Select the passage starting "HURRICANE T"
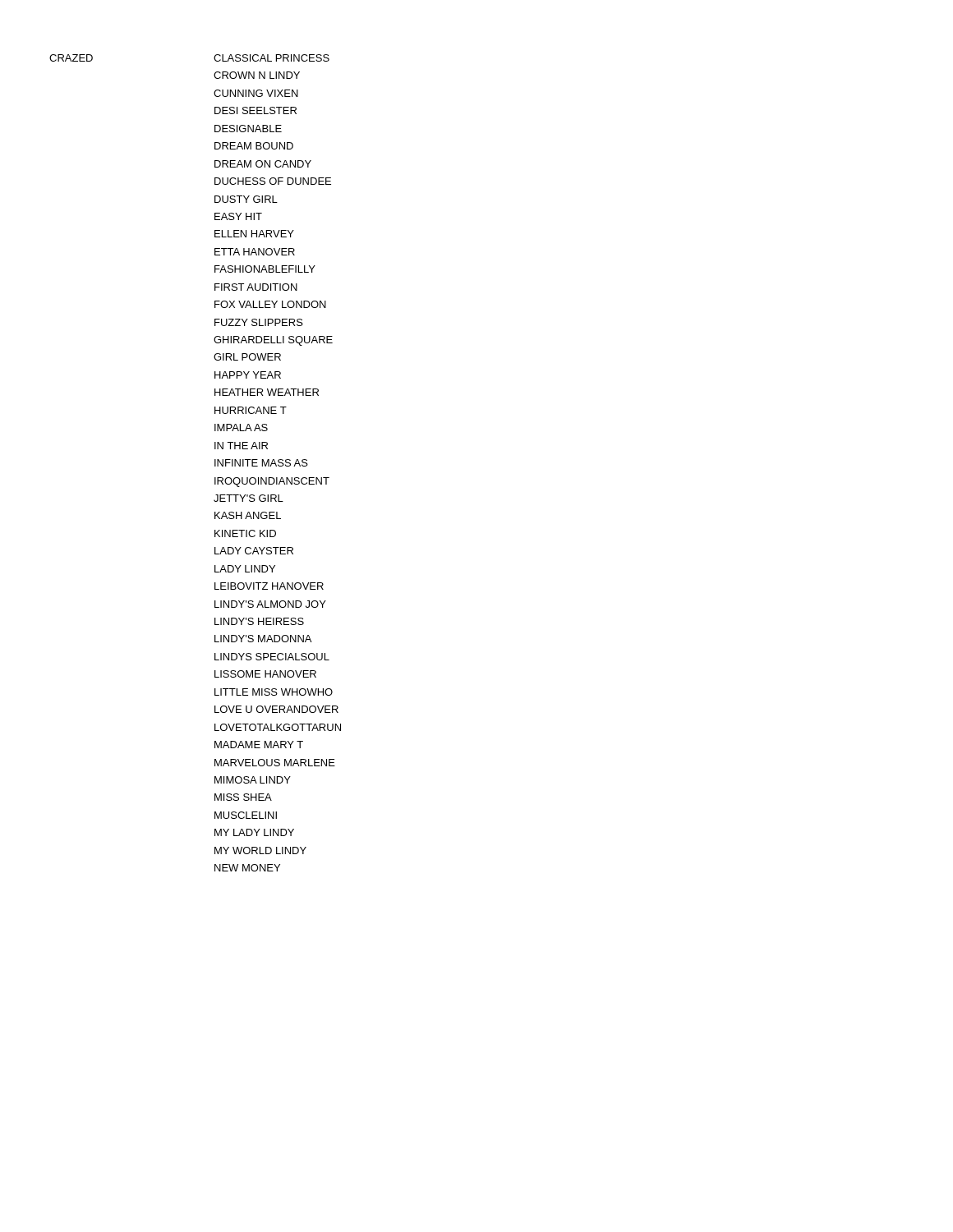The width and height of the screenshot is (953, 1232). coord(250,410)
